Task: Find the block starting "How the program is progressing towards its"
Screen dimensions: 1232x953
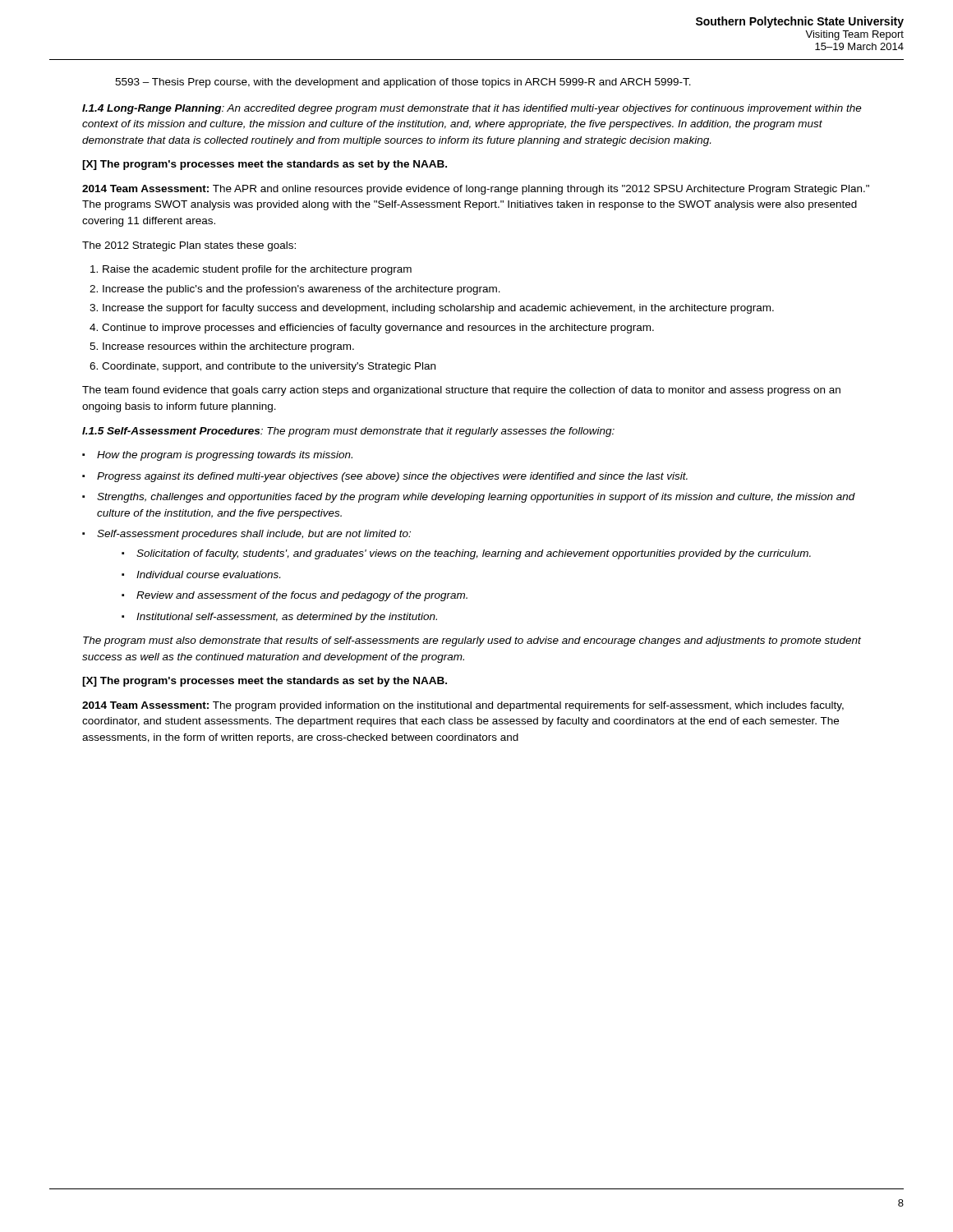Action: [225, 455]
